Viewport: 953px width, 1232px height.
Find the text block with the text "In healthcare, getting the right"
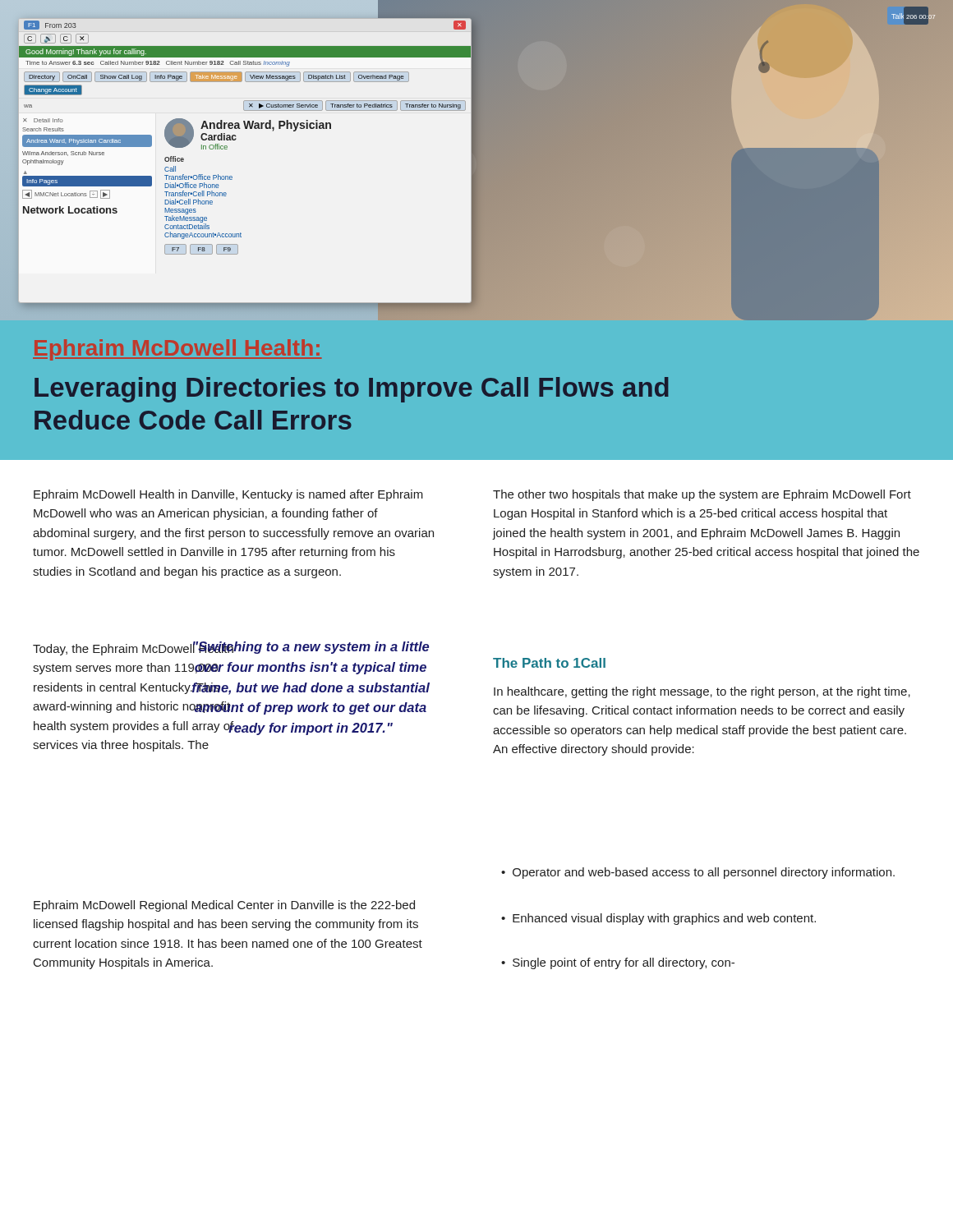tap(702, 720)
